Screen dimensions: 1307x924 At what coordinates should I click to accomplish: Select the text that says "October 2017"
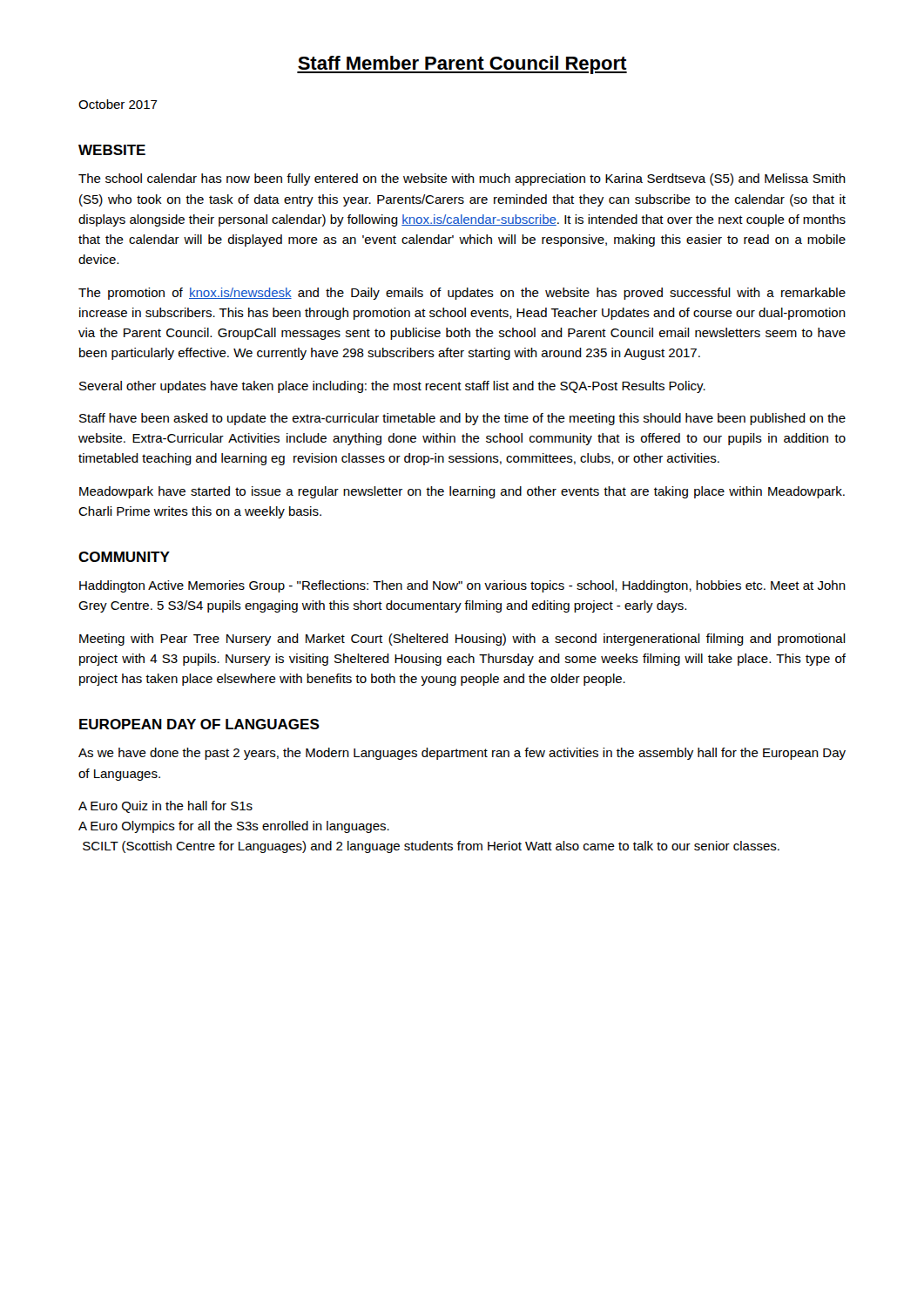coord(118,104)
